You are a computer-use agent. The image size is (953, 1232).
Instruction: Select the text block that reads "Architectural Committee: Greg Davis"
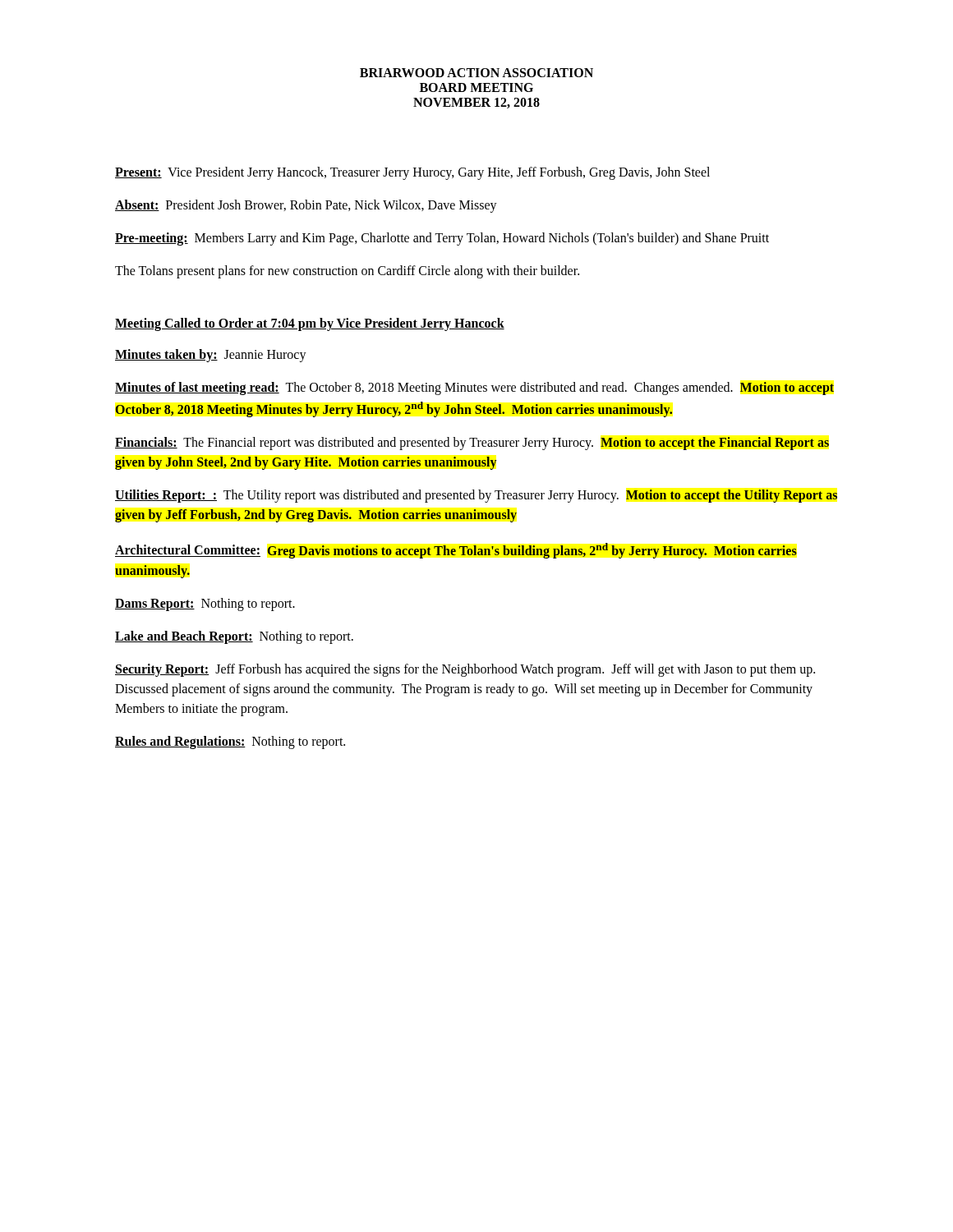pyautogui.click(x=456, y=558)
